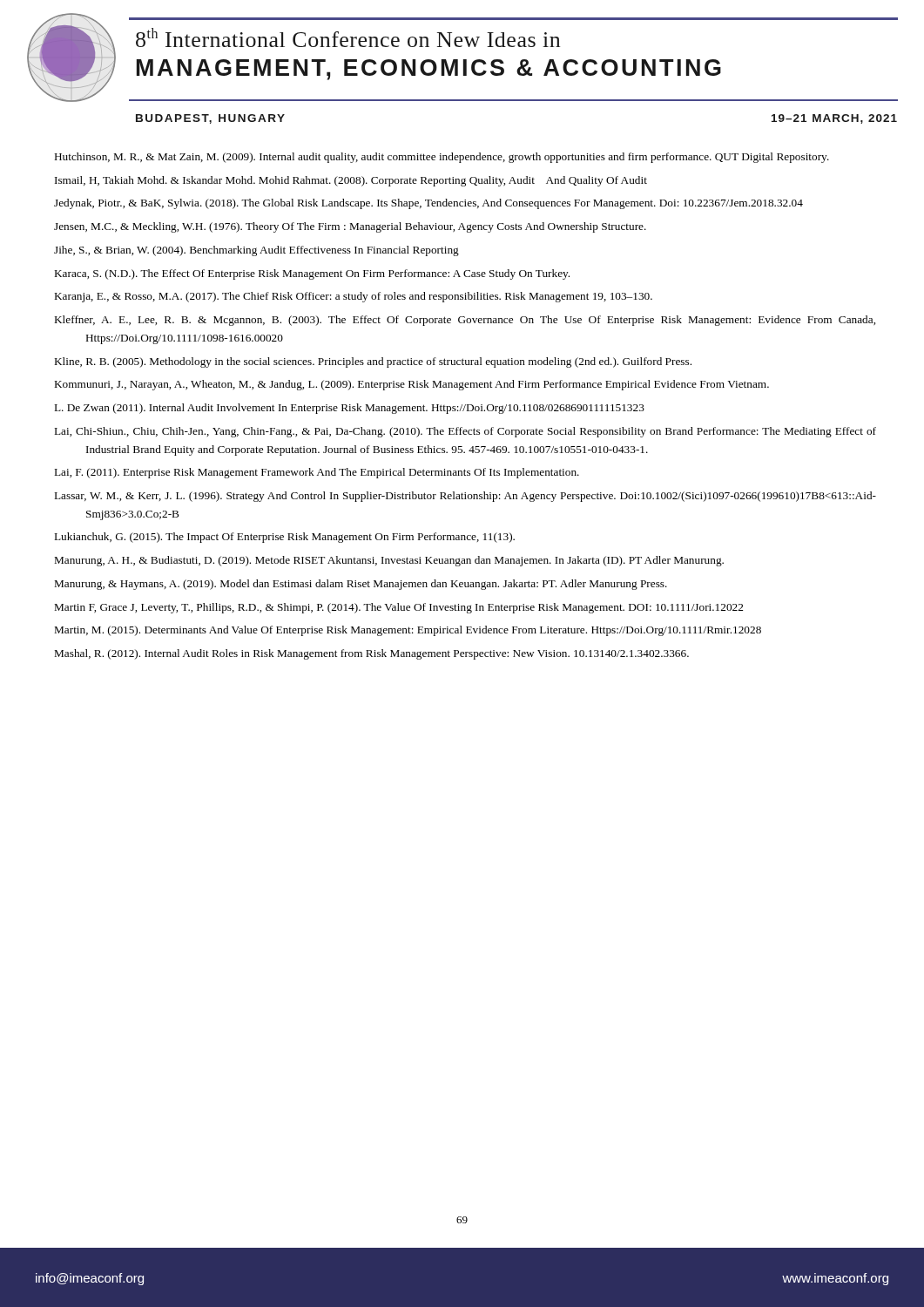Find the text block starting "Martin F, Grace J,"
This screenshot has width=924, height=1307.
pos(399,607)
